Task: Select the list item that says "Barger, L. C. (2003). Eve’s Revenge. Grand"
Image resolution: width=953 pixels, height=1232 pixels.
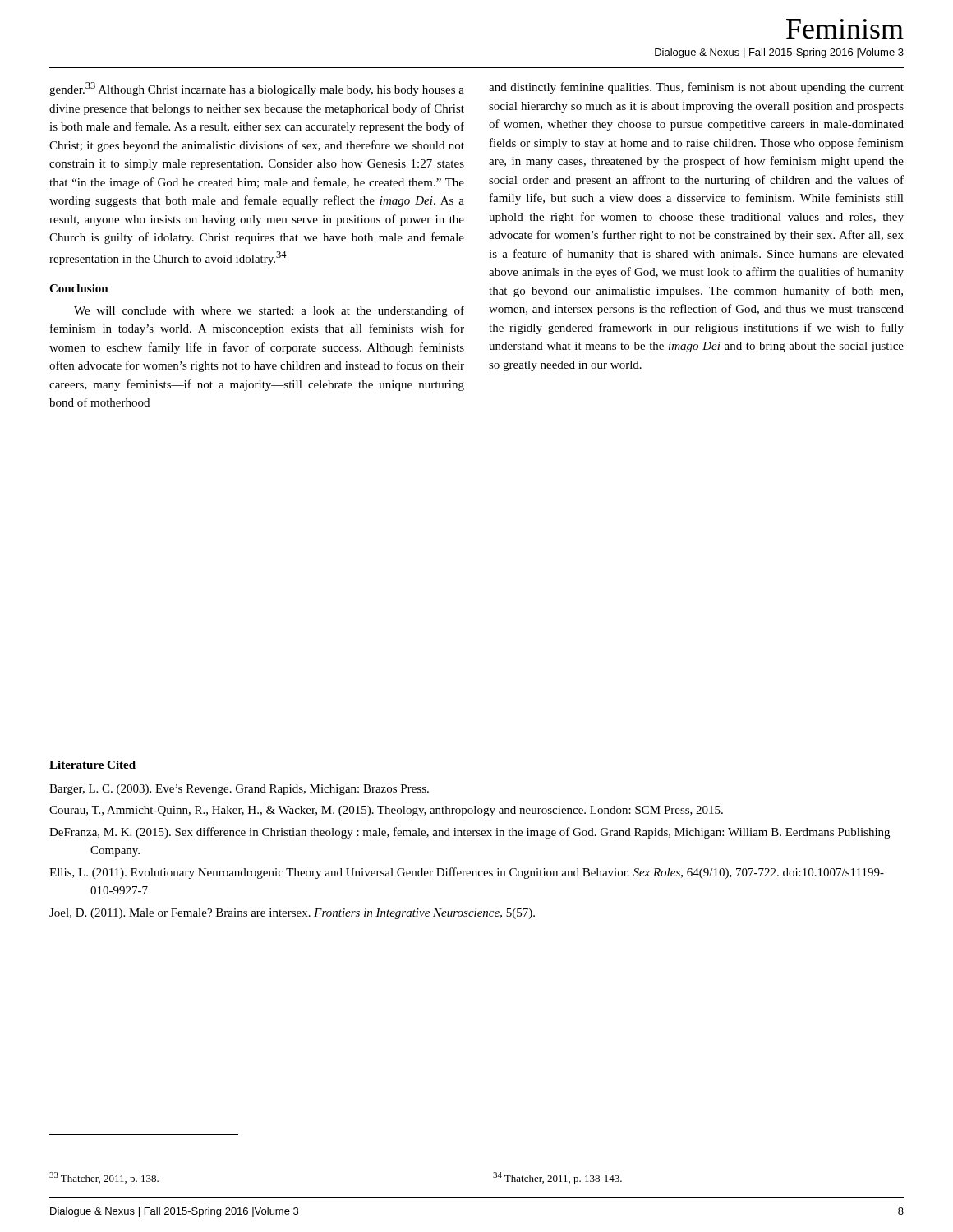Action: (239, 788)
